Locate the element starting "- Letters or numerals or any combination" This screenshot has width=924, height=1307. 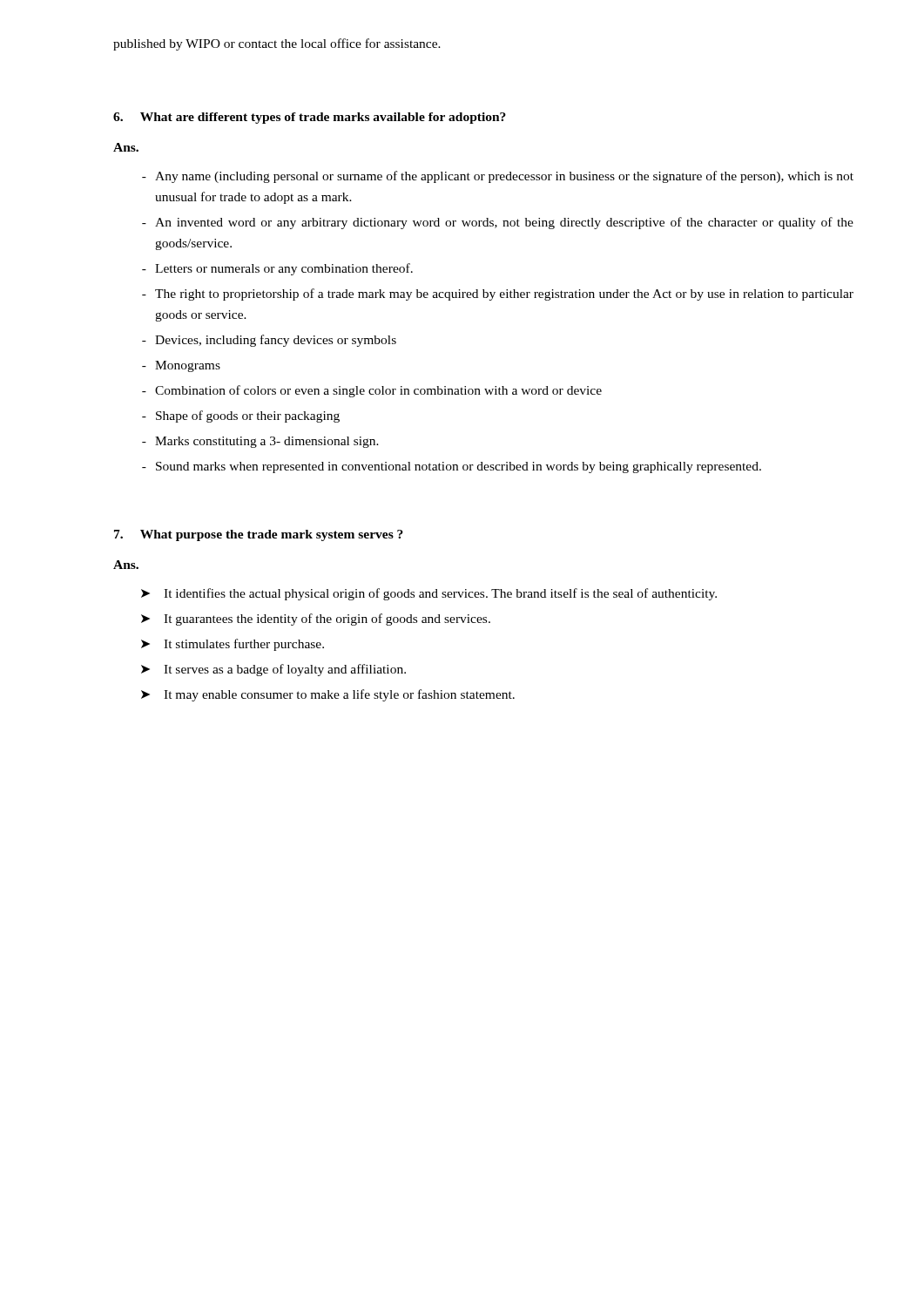277,269
